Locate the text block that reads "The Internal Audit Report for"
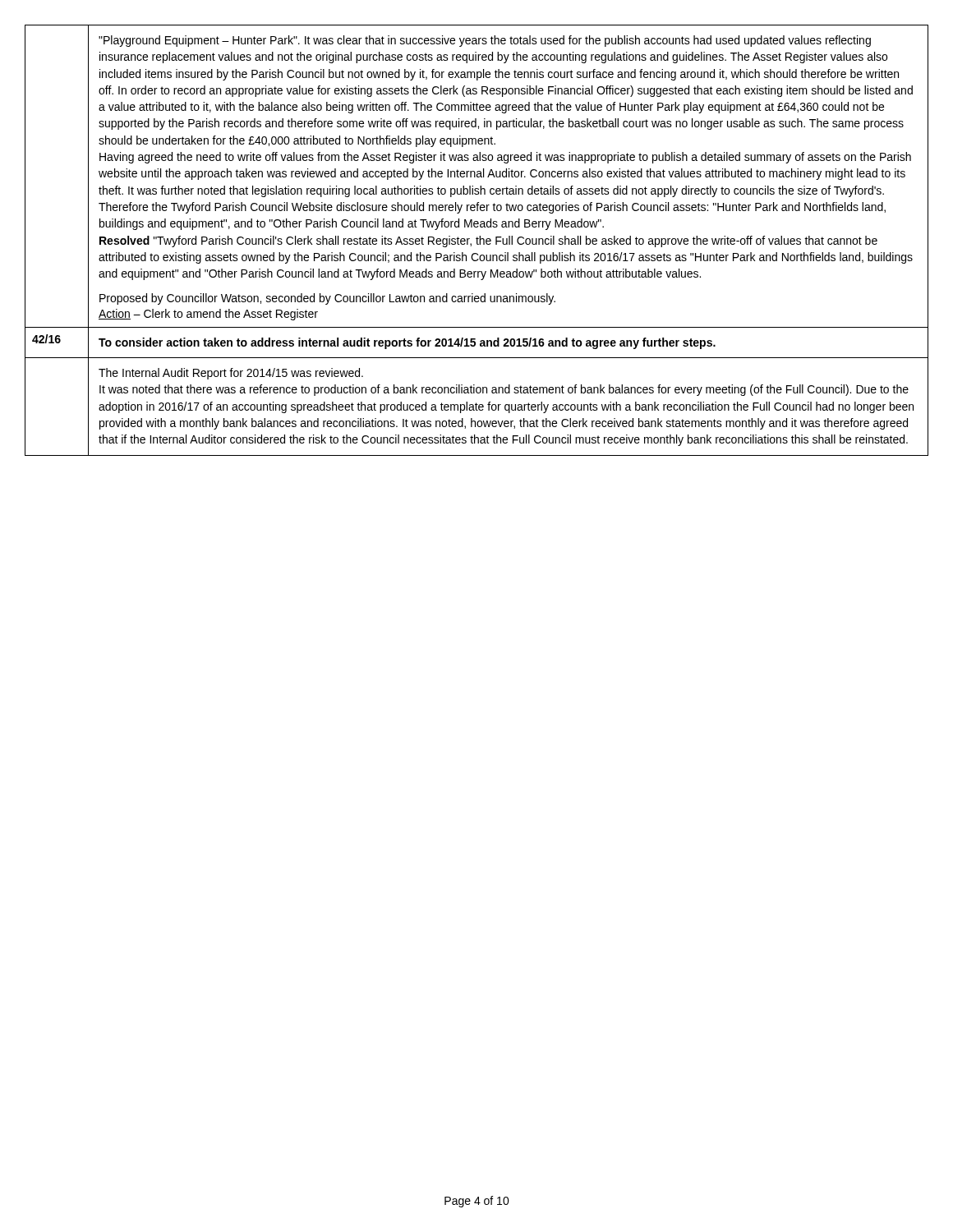This screenshot has width=953, height=1232. coord(508,373)
